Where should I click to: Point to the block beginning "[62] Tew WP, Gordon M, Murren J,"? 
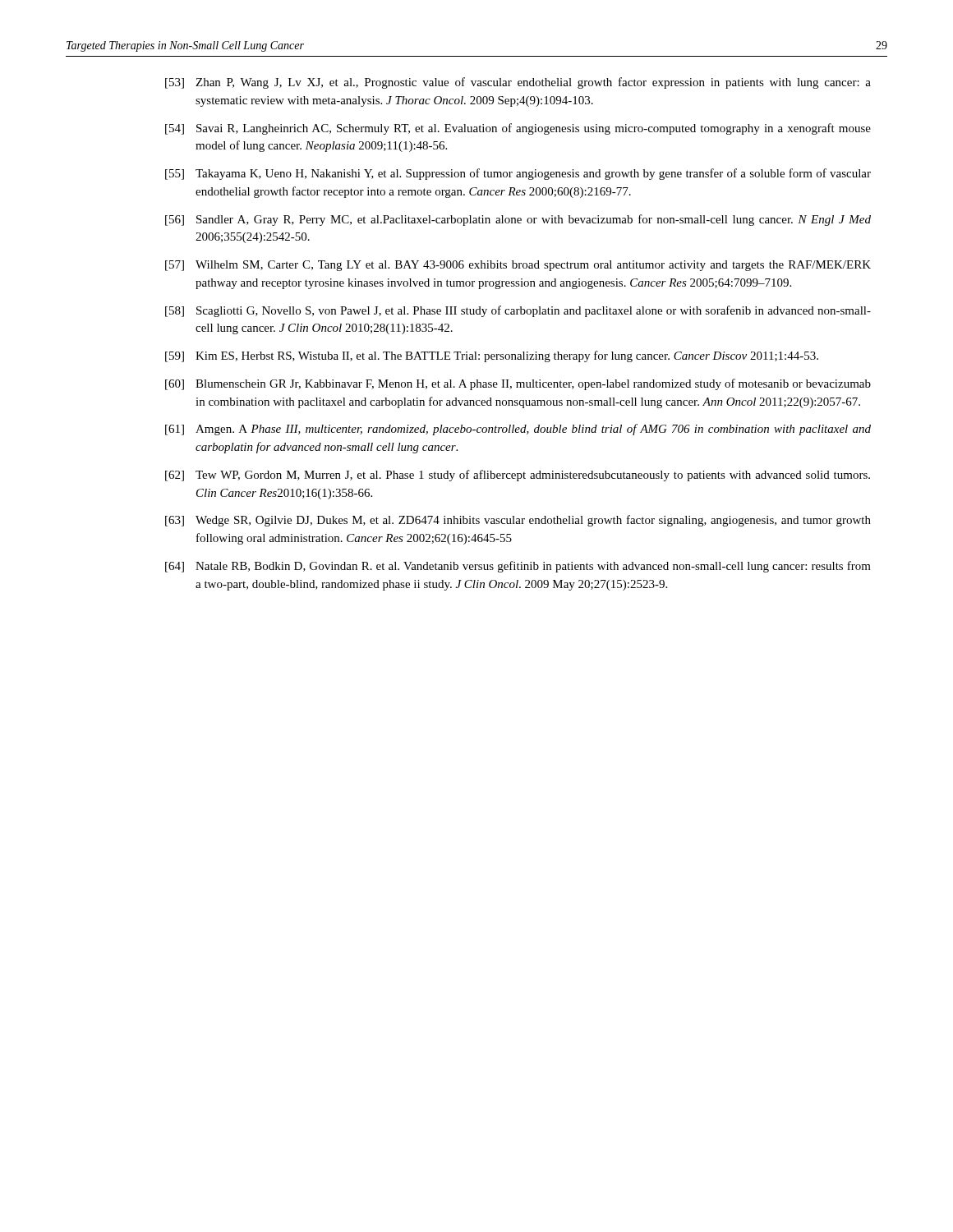coord(518,484)
